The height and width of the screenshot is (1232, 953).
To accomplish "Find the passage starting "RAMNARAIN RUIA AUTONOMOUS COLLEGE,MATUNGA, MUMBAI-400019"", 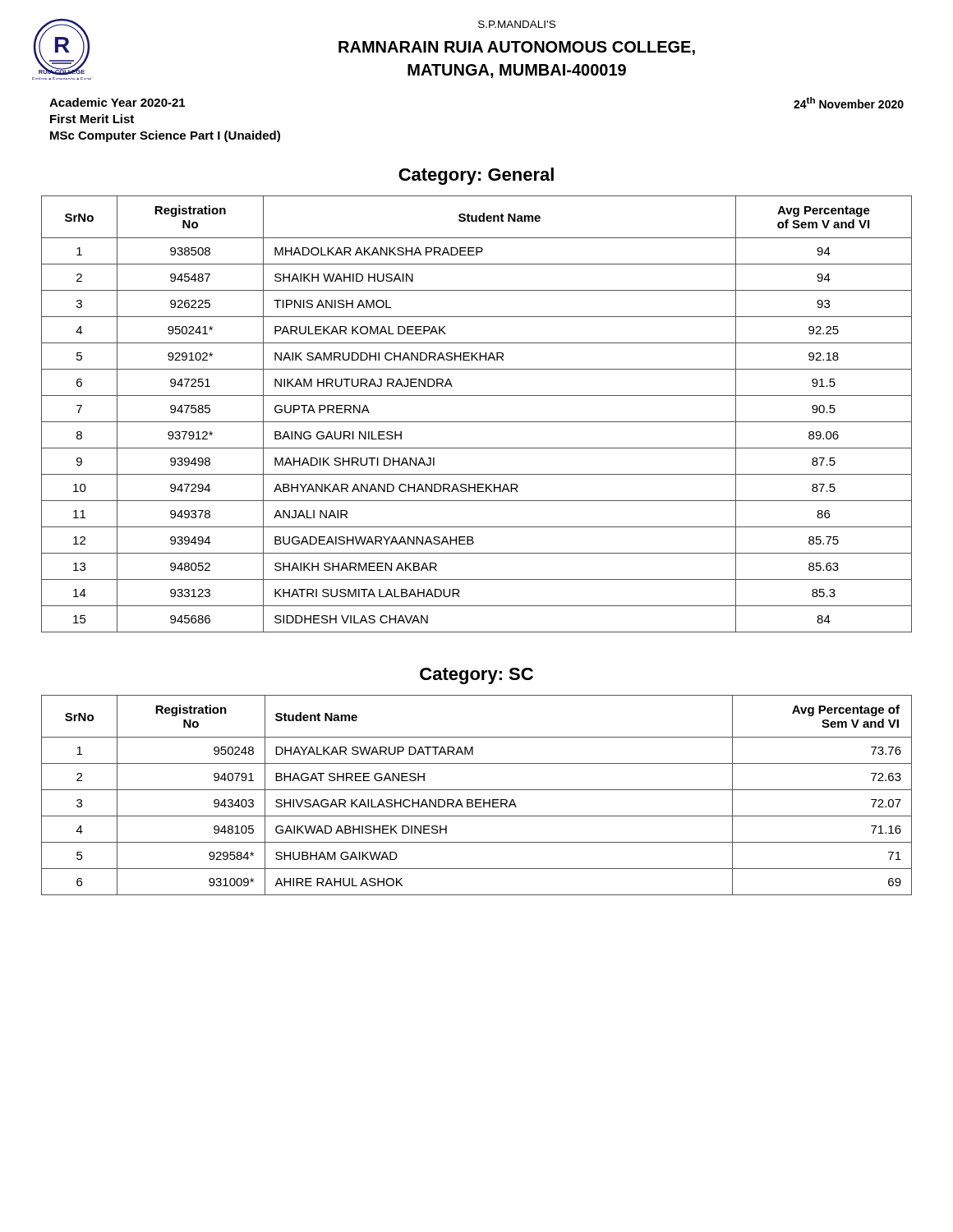I will (517, 58).
